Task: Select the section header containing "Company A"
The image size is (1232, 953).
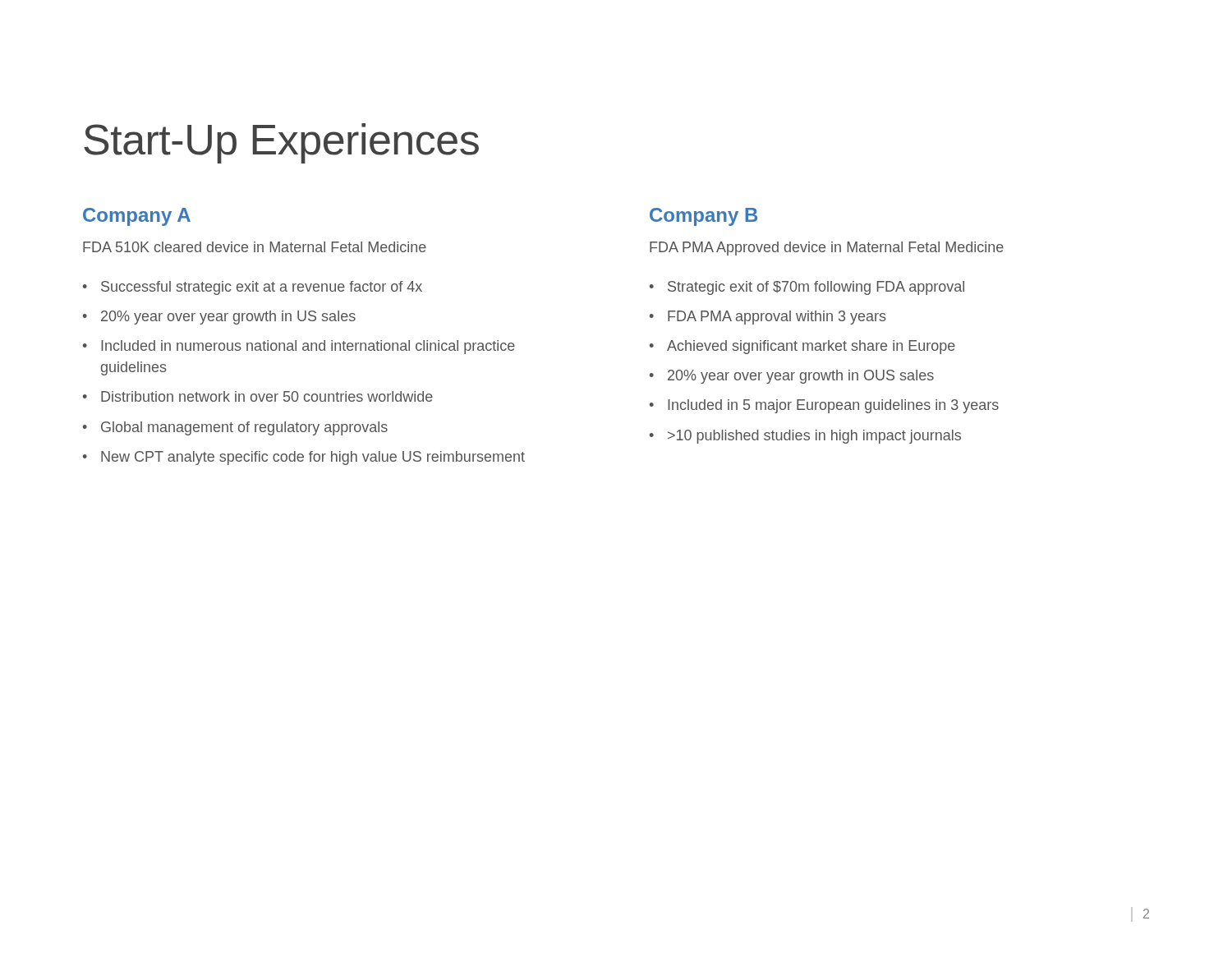Action: point(137,215)
